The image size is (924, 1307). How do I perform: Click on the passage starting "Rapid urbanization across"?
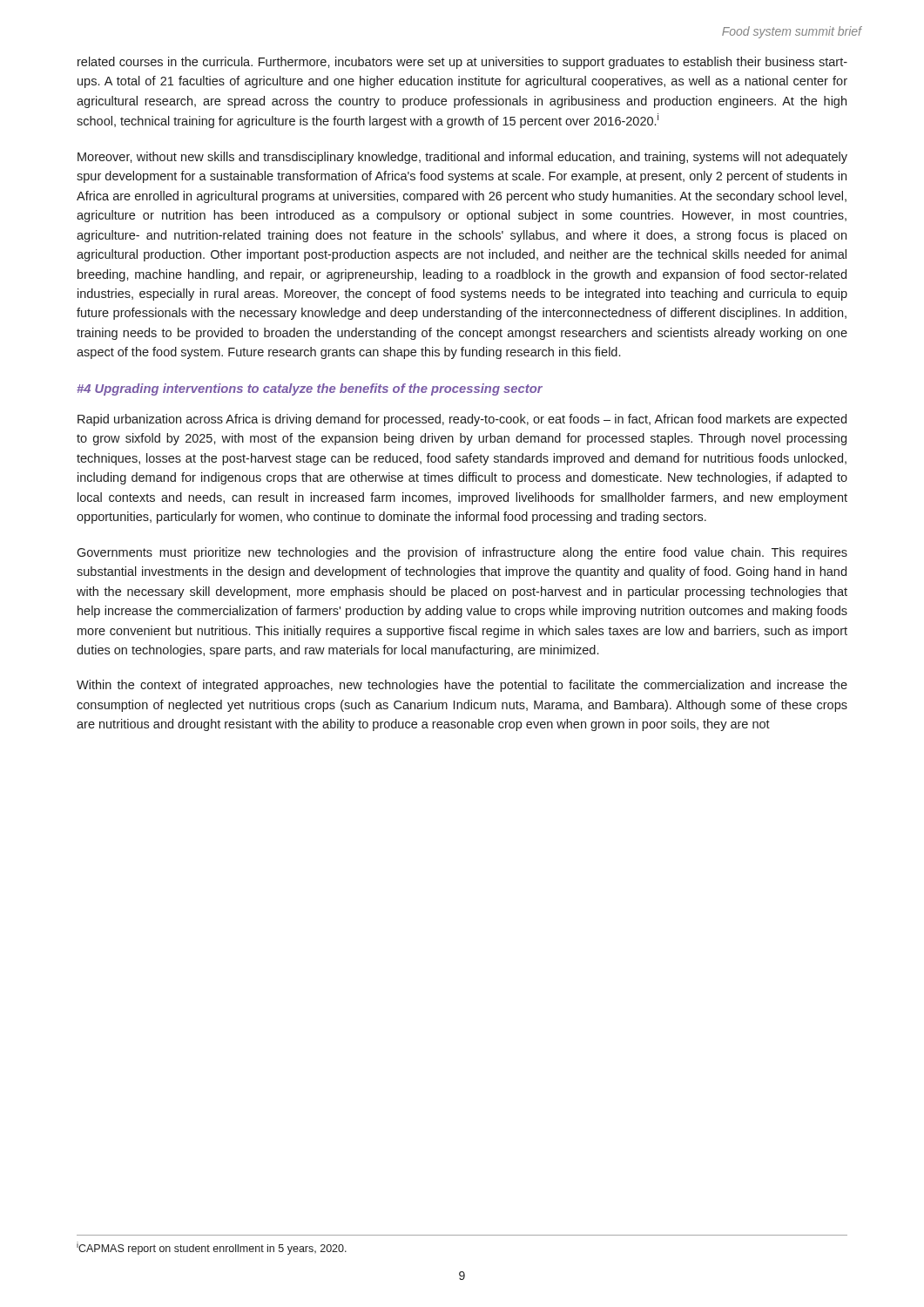tap(462, 468)
